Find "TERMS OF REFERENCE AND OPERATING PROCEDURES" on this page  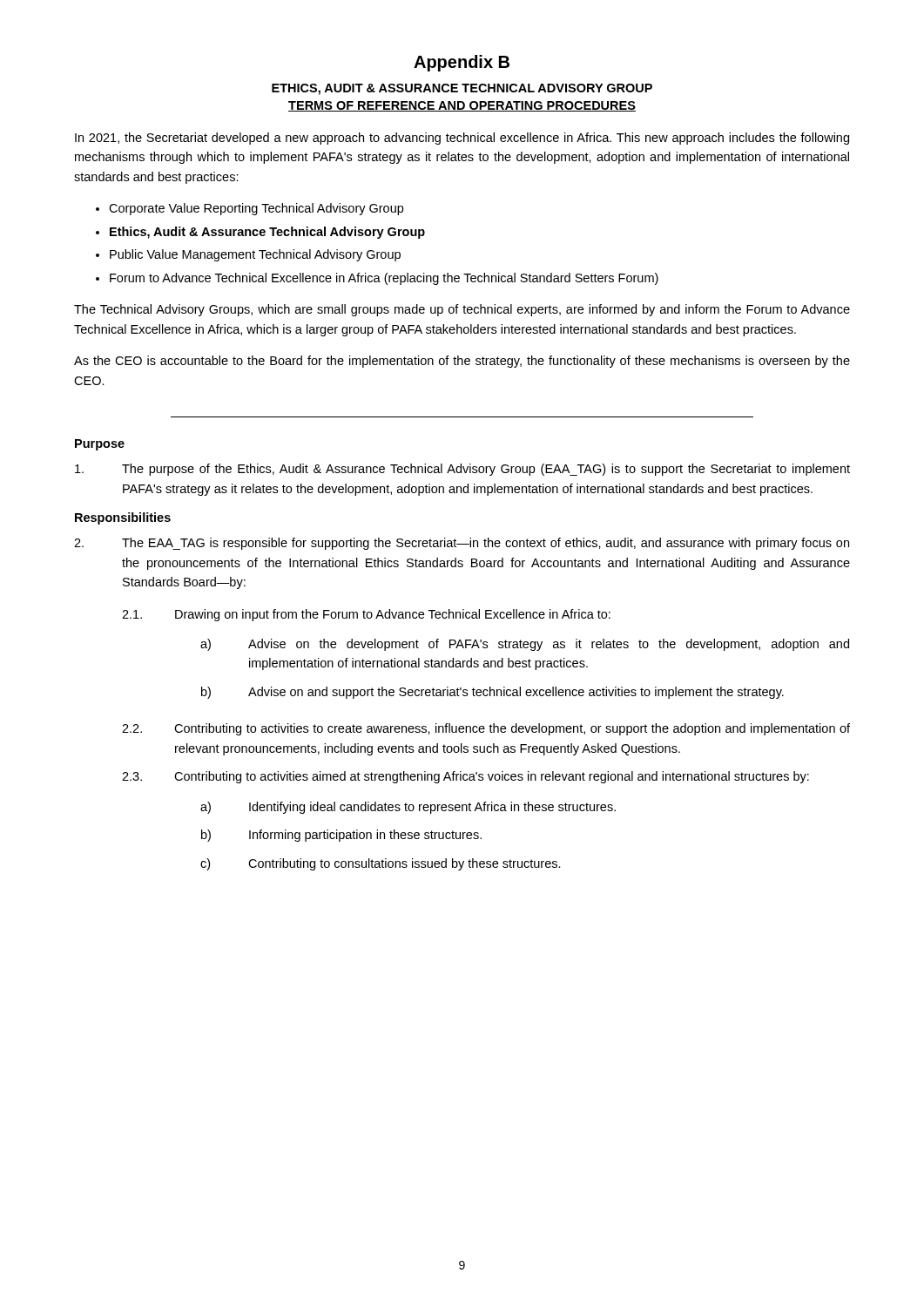click(x=462, y=105)
